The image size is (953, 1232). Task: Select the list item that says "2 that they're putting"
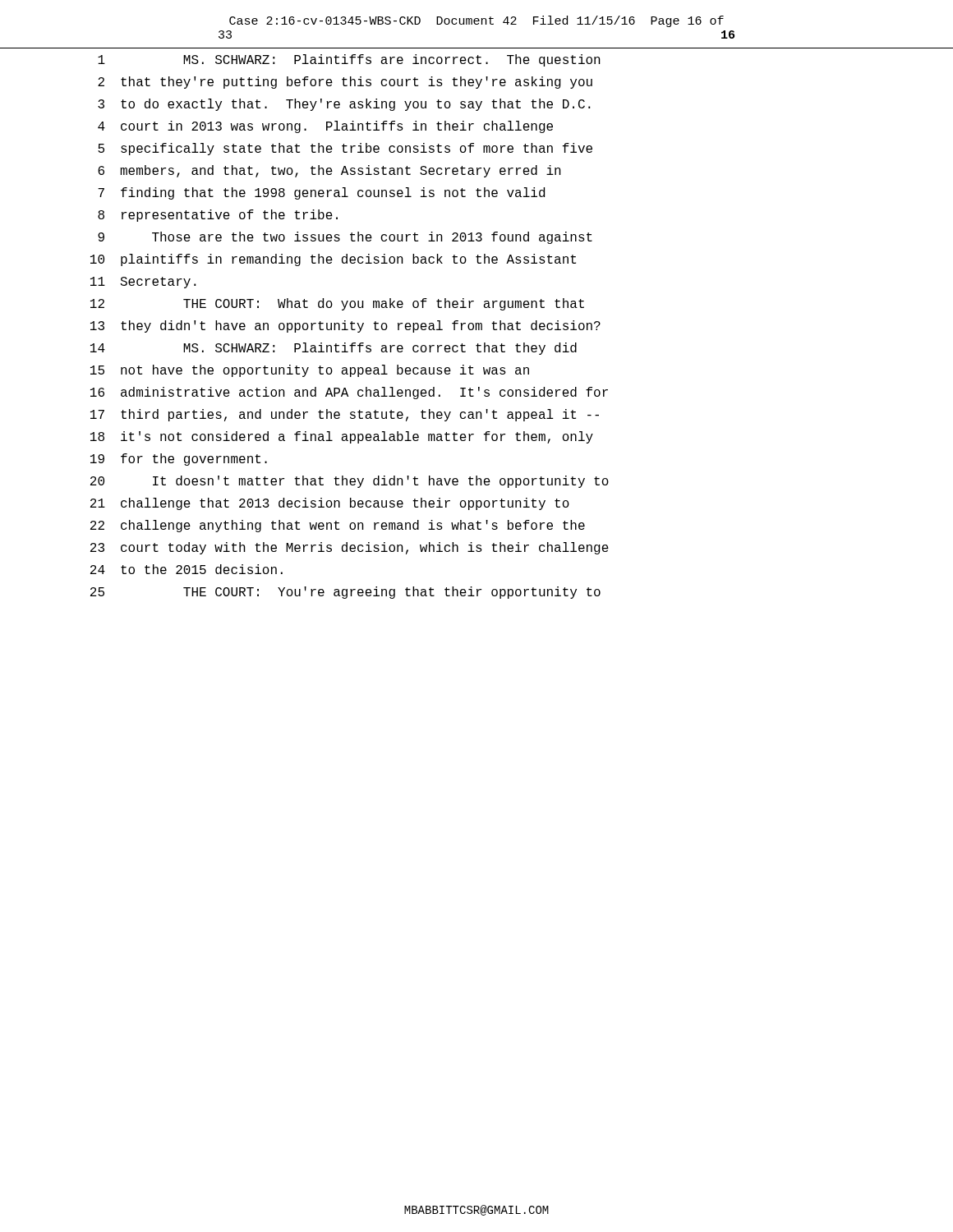click(x=485, y=83)
